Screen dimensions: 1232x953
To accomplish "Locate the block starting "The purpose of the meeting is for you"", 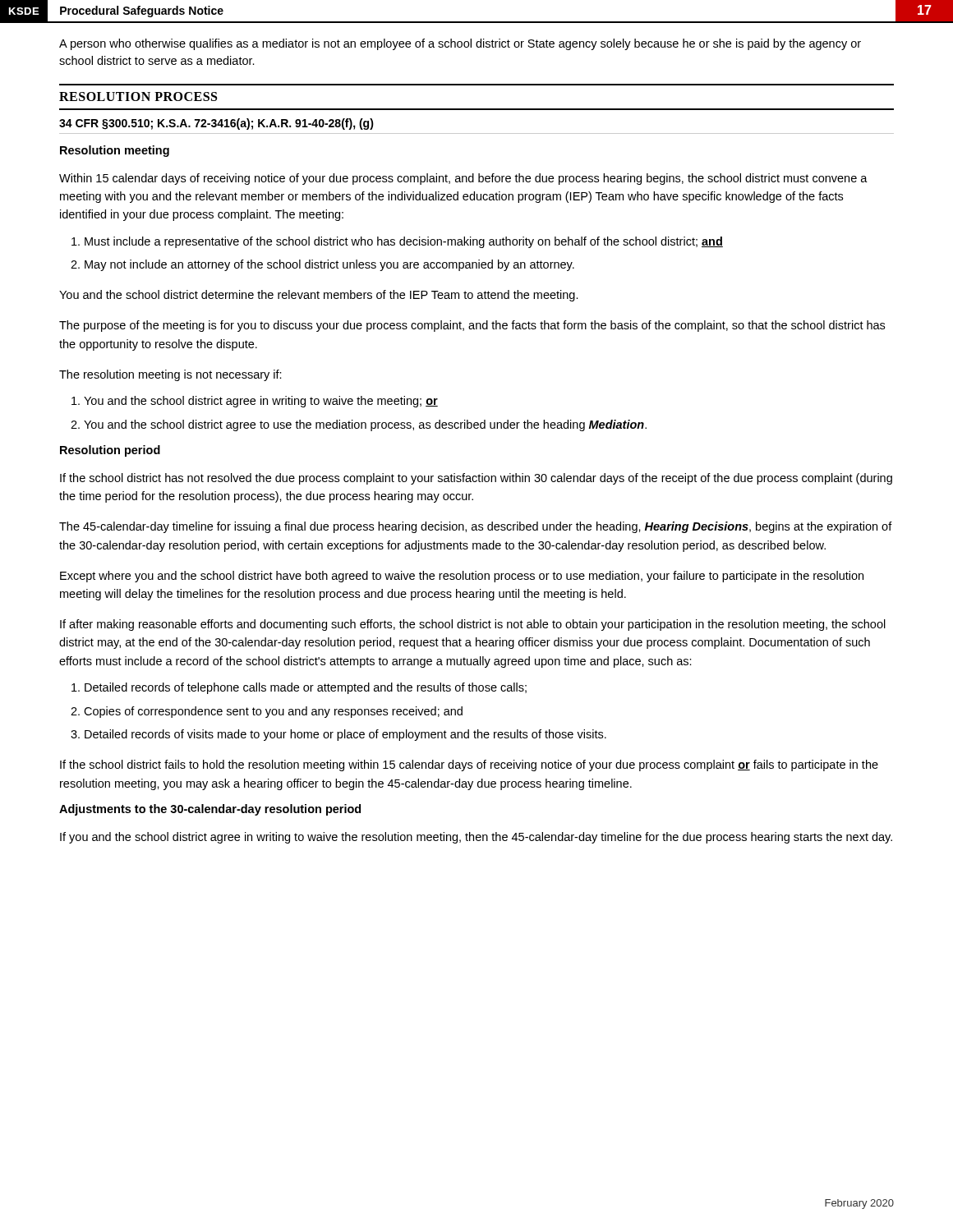I will point(476,335).
